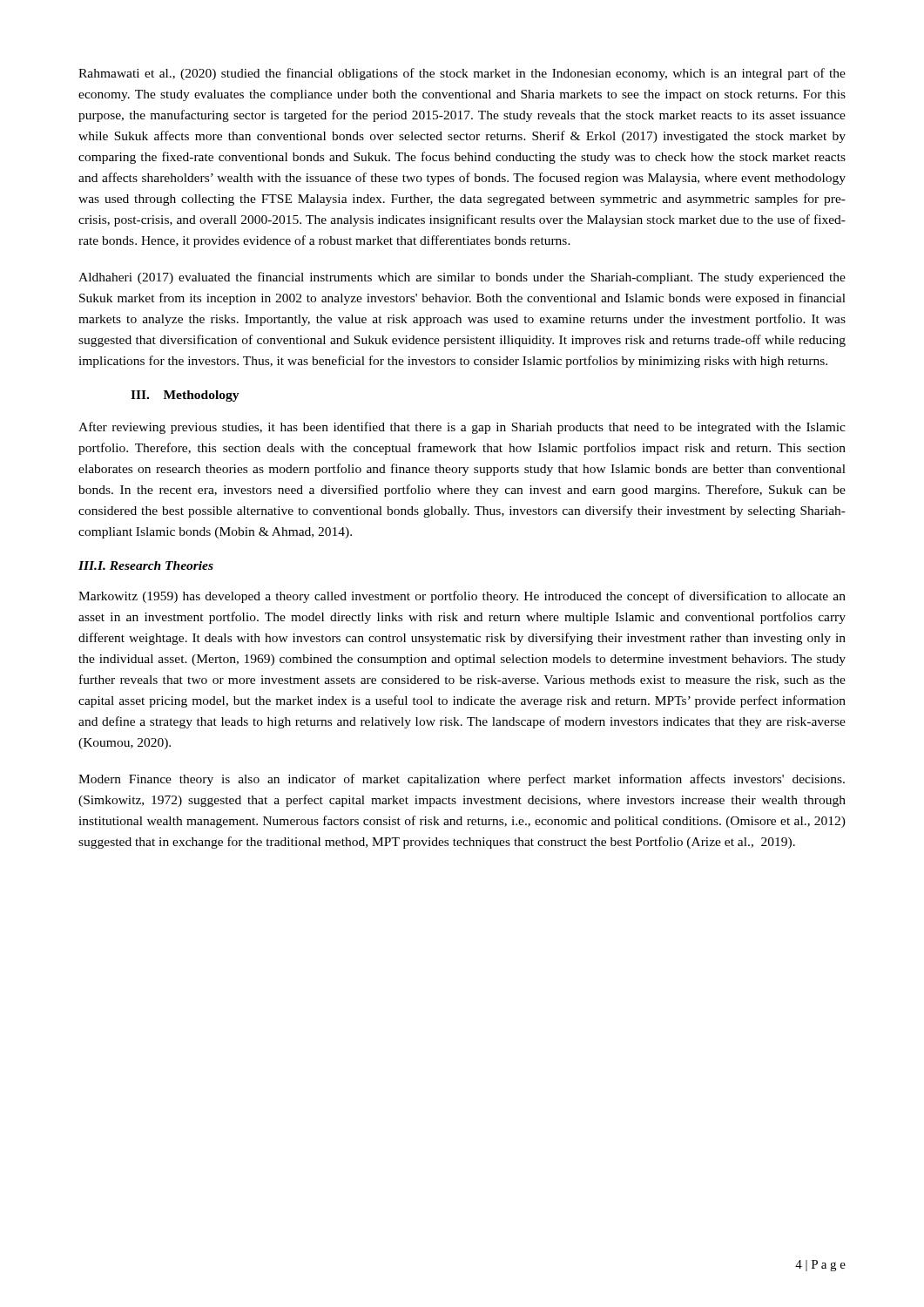Locate the block of text that opens with "Modern Finance theory is"
This screenshot has width=924, height=1307.
click(462, 810)
